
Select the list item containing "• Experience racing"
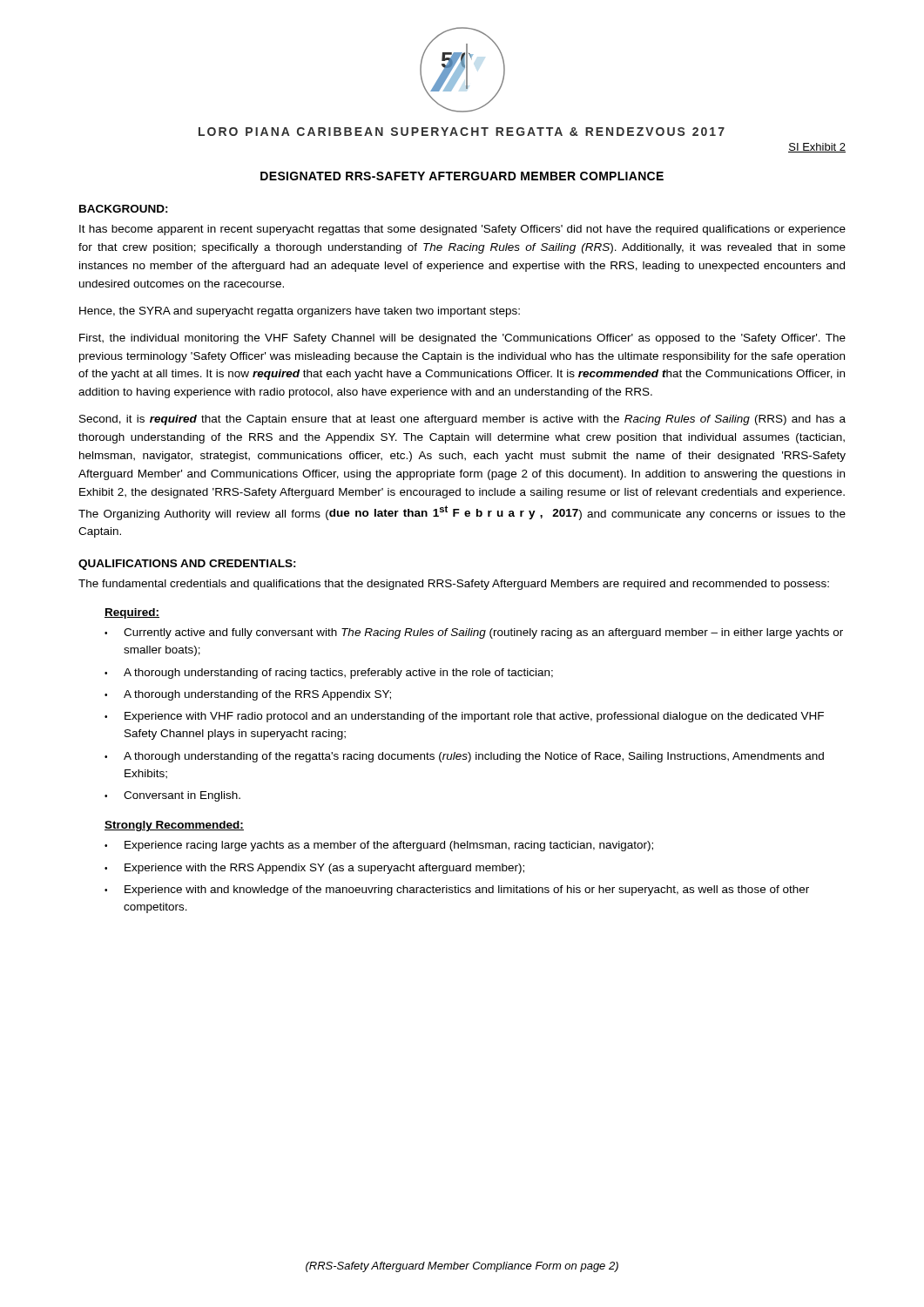[379, 846]
